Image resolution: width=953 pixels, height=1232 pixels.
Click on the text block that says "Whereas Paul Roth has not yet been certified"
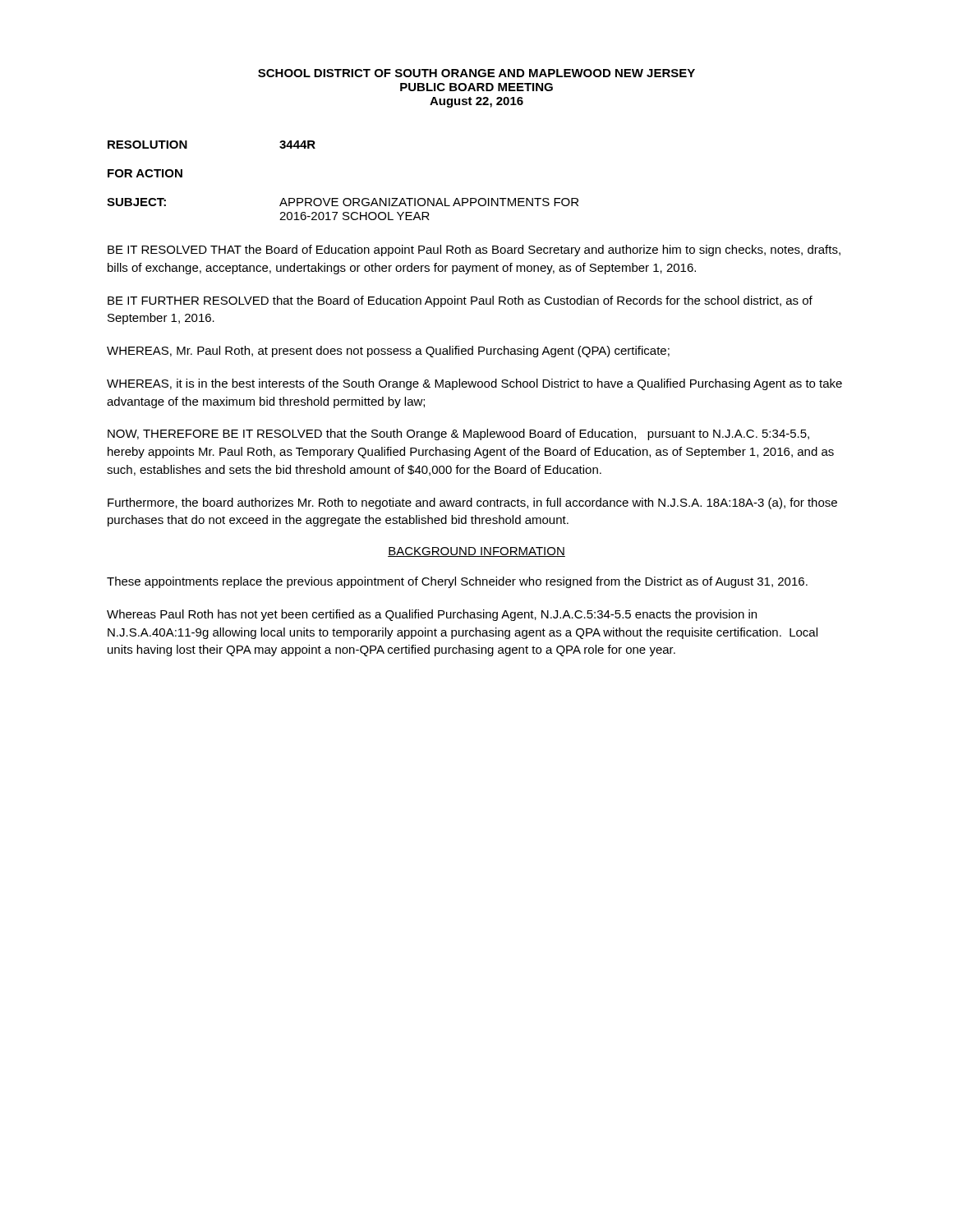tap(463, 632)
